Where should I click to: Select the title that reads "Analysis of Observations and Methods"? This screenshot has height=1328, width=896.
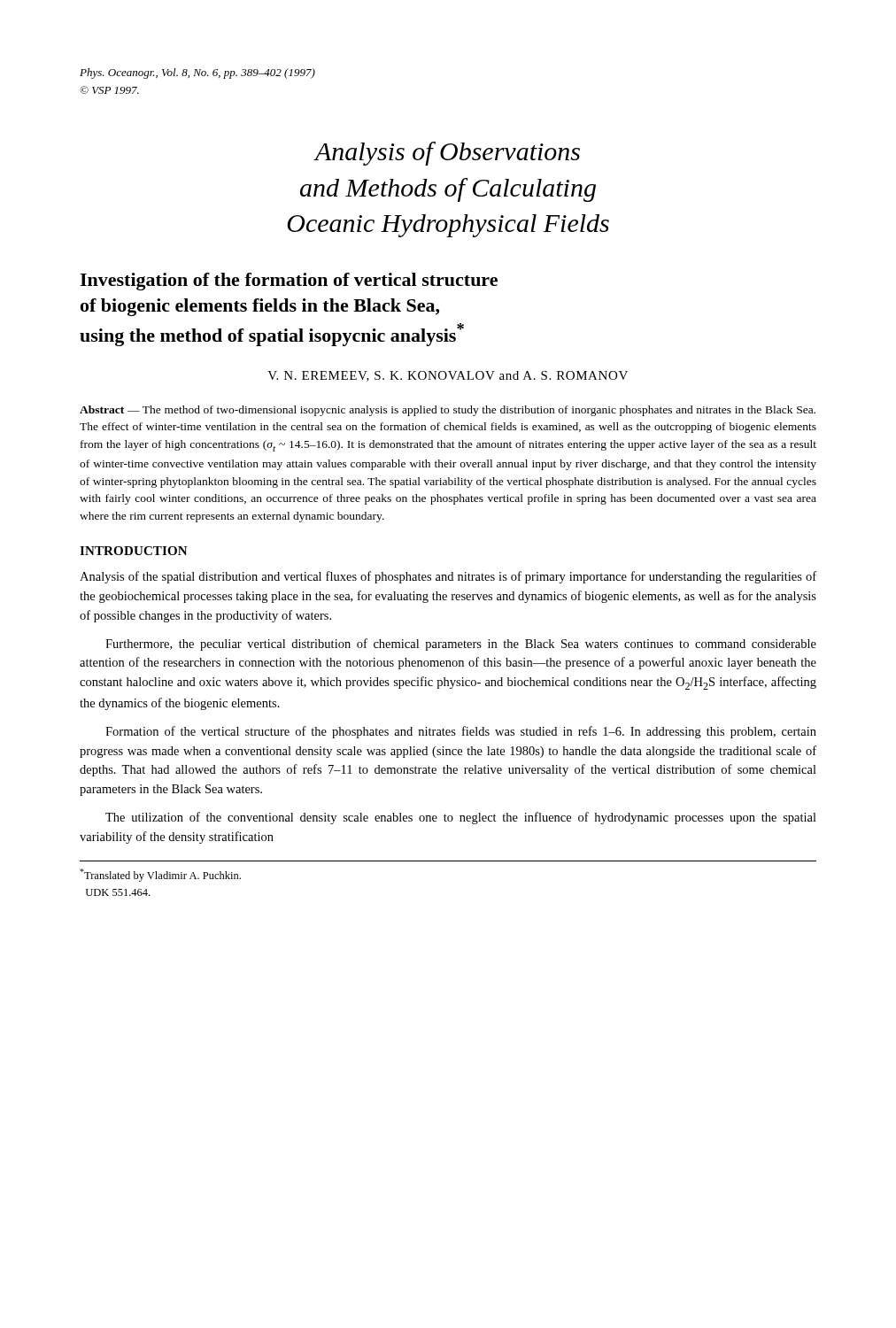pos(448,188)
